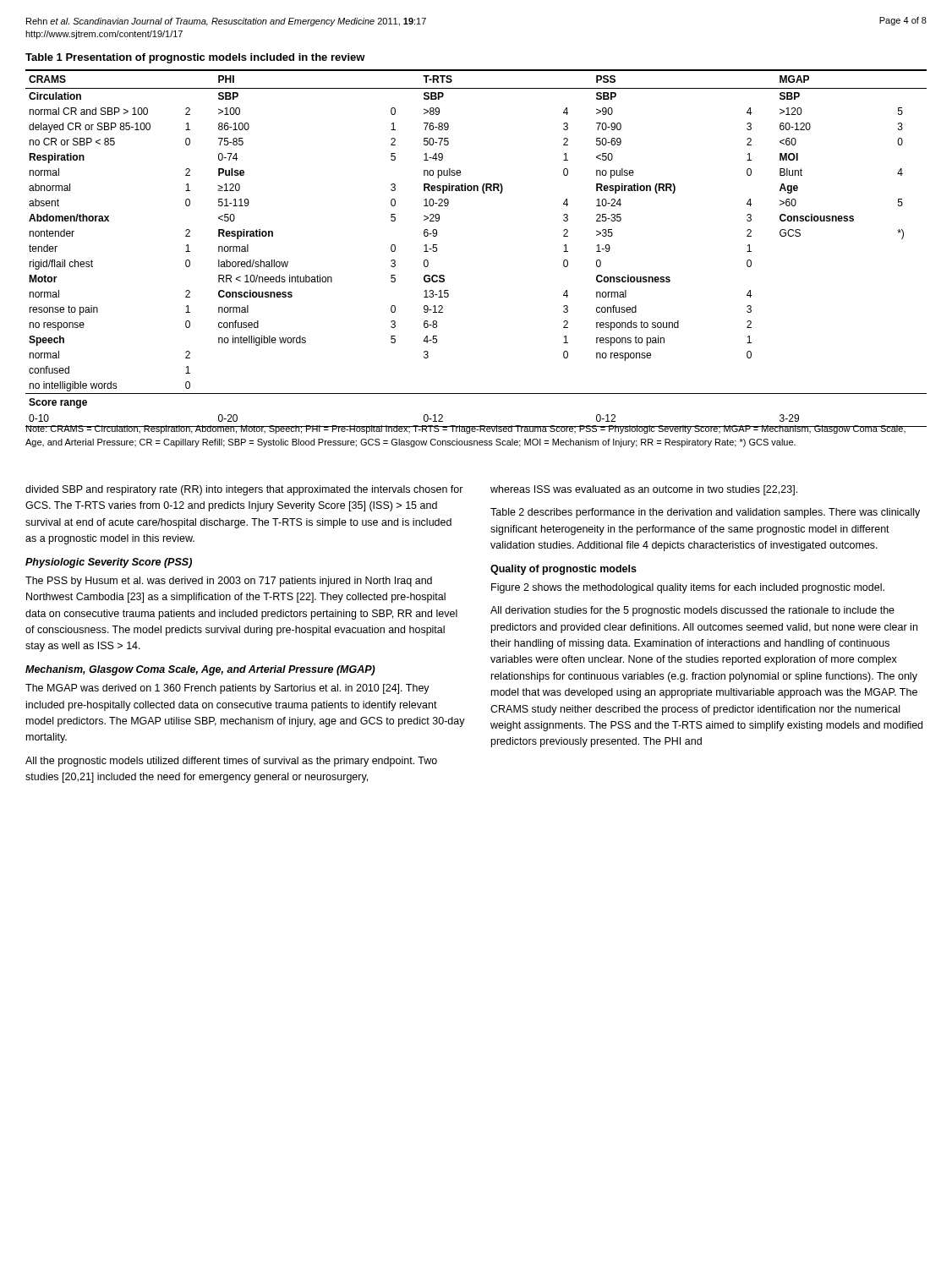Point to the block beginning "Note: CRAMS = Circulation, Respiration,"
The image size is (952, 1268).
pos(466,435)
